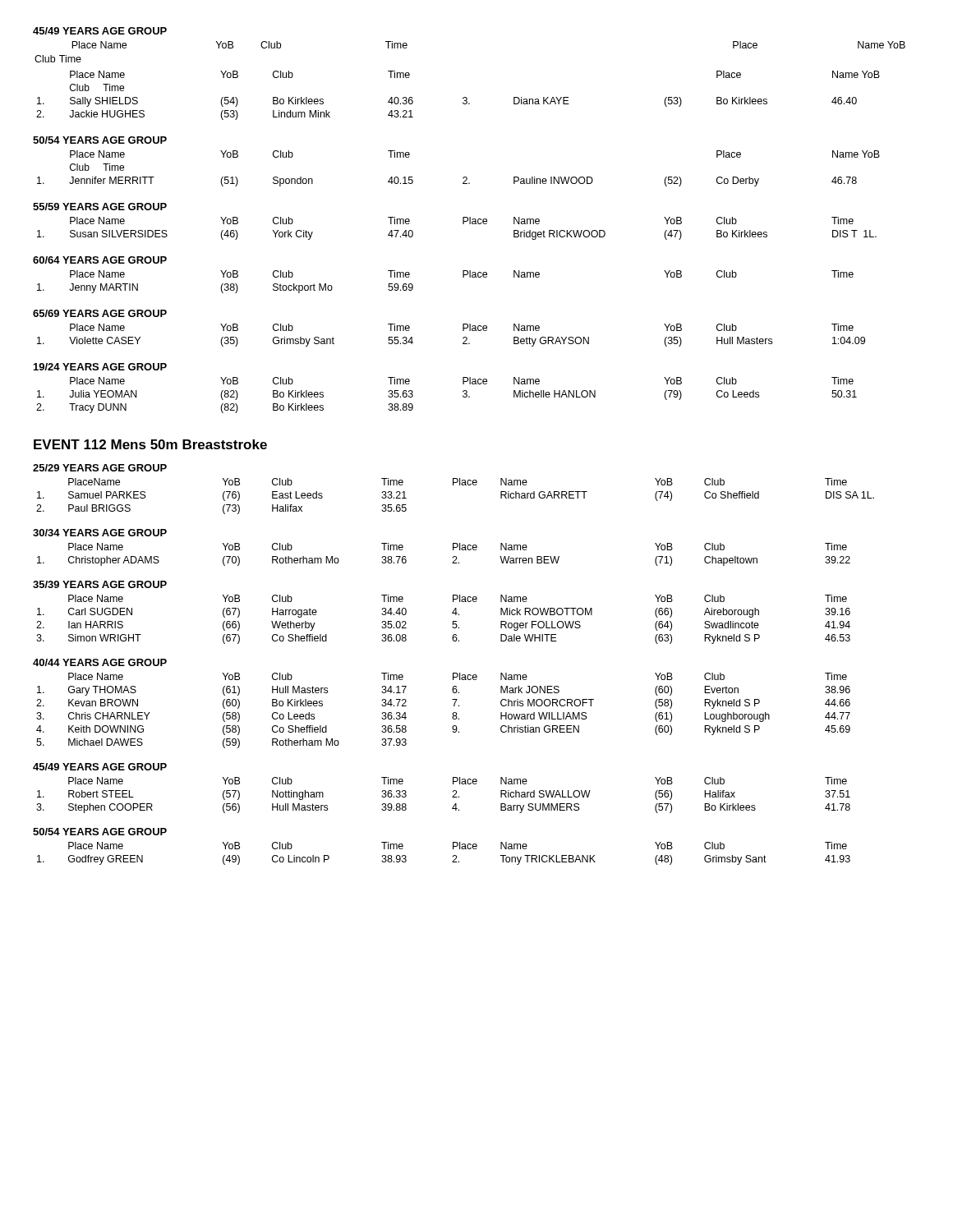Viewport: 953px width, 1232px height.
Task: Find the table that mentions "Betty GRAYSON"
Action: coord(476,334)
